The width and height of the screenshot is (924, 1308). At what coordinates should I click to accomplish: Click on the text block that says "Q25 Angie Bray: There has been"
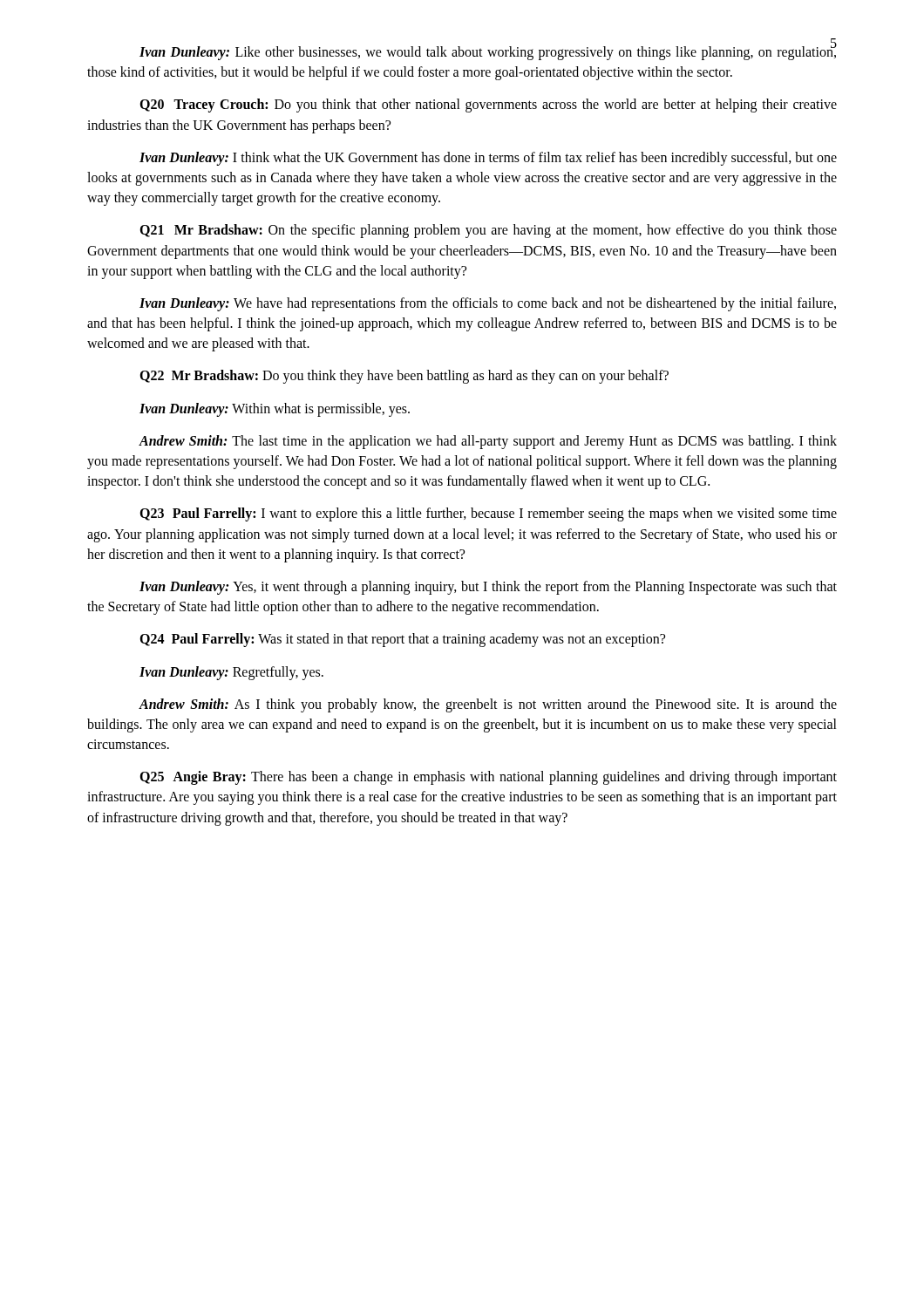click(462, 797)
